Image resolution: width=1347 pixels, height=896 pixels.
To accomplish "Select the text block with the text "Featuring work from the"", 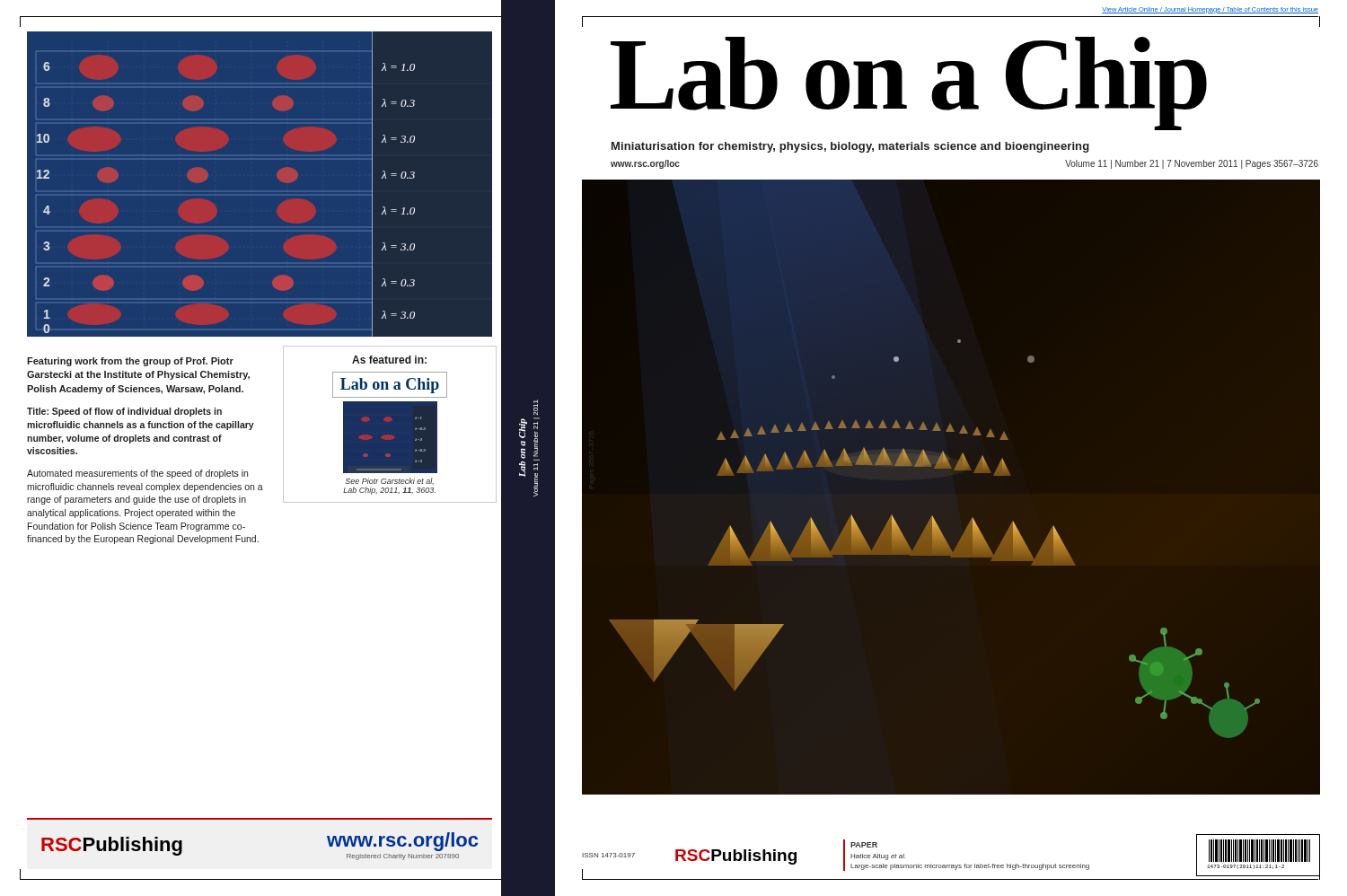I will click(148, 450).
